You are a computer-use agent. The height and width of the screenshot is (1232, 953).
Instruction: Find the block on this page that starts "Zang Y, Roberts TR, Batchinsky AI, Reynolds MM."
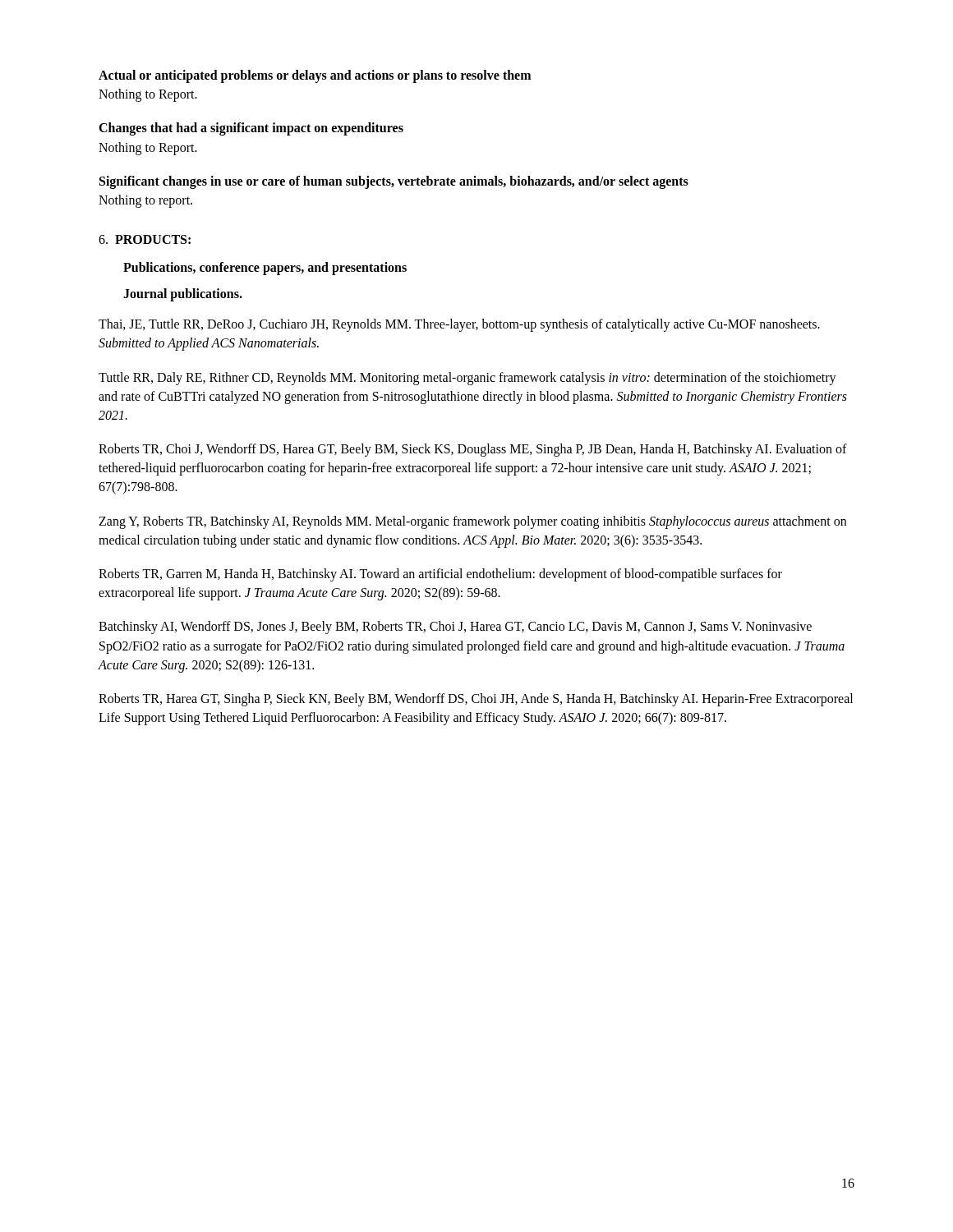point(473,530)
